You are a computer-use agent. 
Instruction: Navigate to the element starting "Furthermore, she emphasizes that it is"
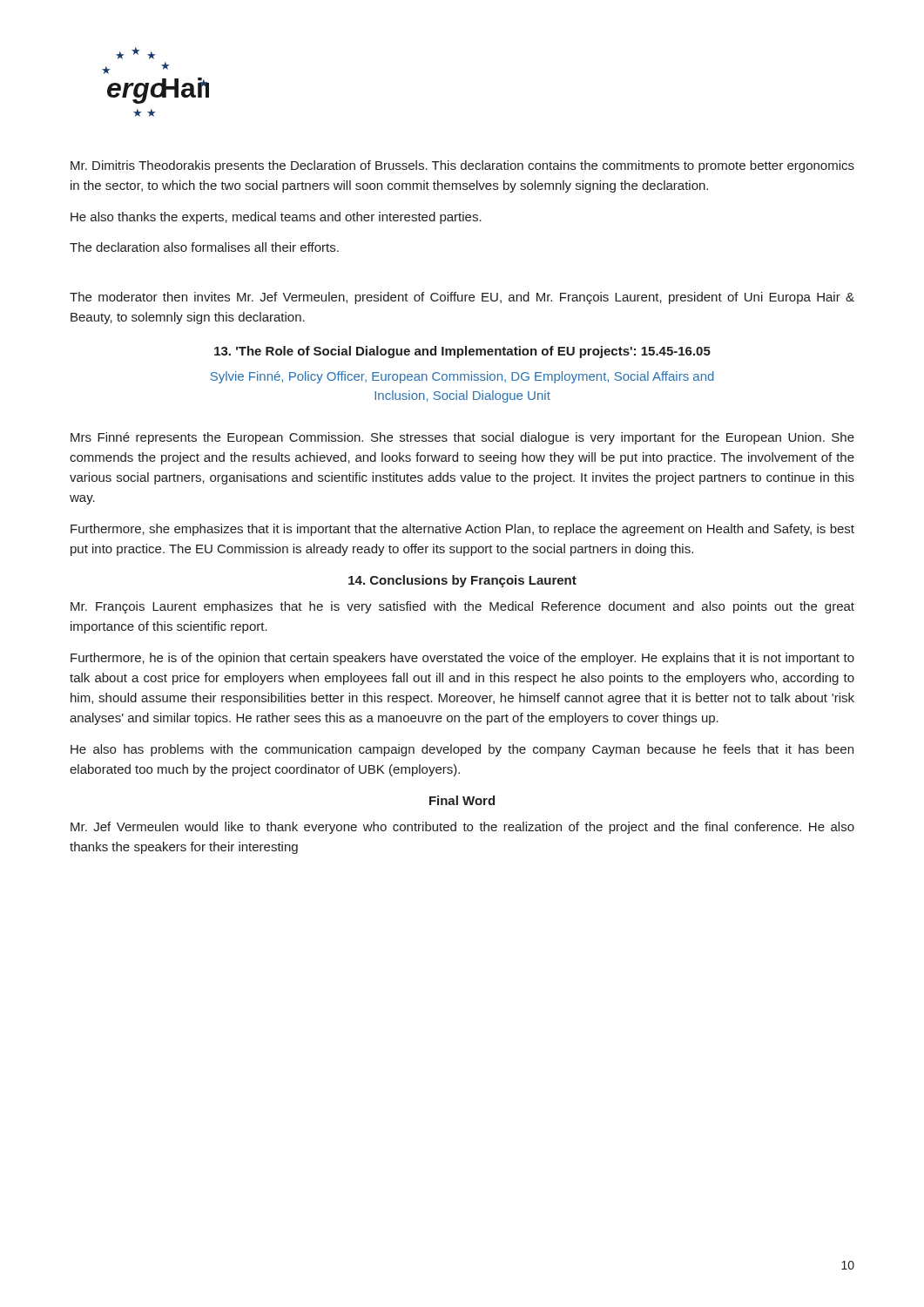pyautogui.click(x=462, y=538)
